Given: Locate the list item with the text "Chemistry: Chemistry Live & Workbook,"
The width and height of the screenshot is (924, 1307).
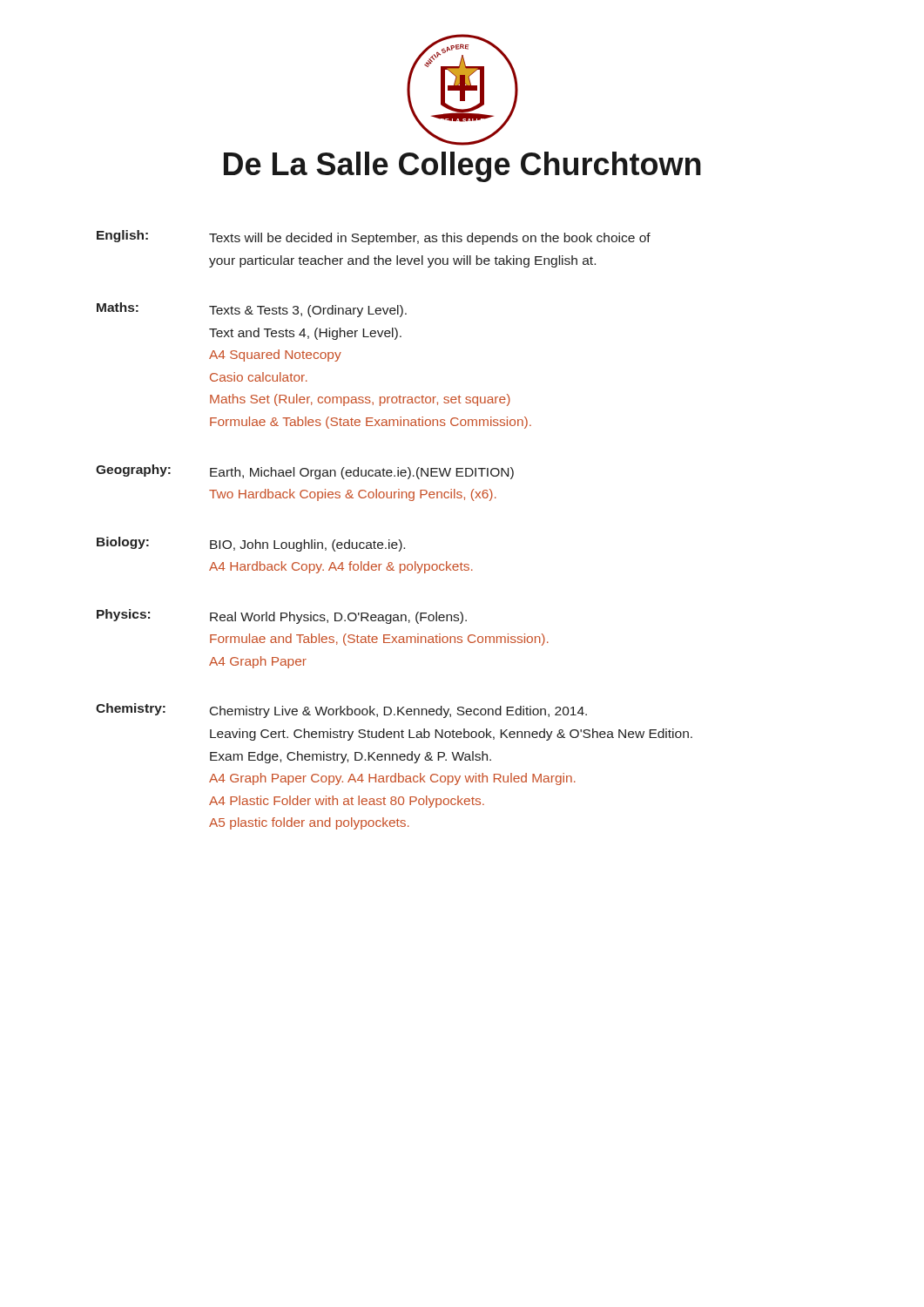Looking at the screenshot, I should tap(395, 767).
